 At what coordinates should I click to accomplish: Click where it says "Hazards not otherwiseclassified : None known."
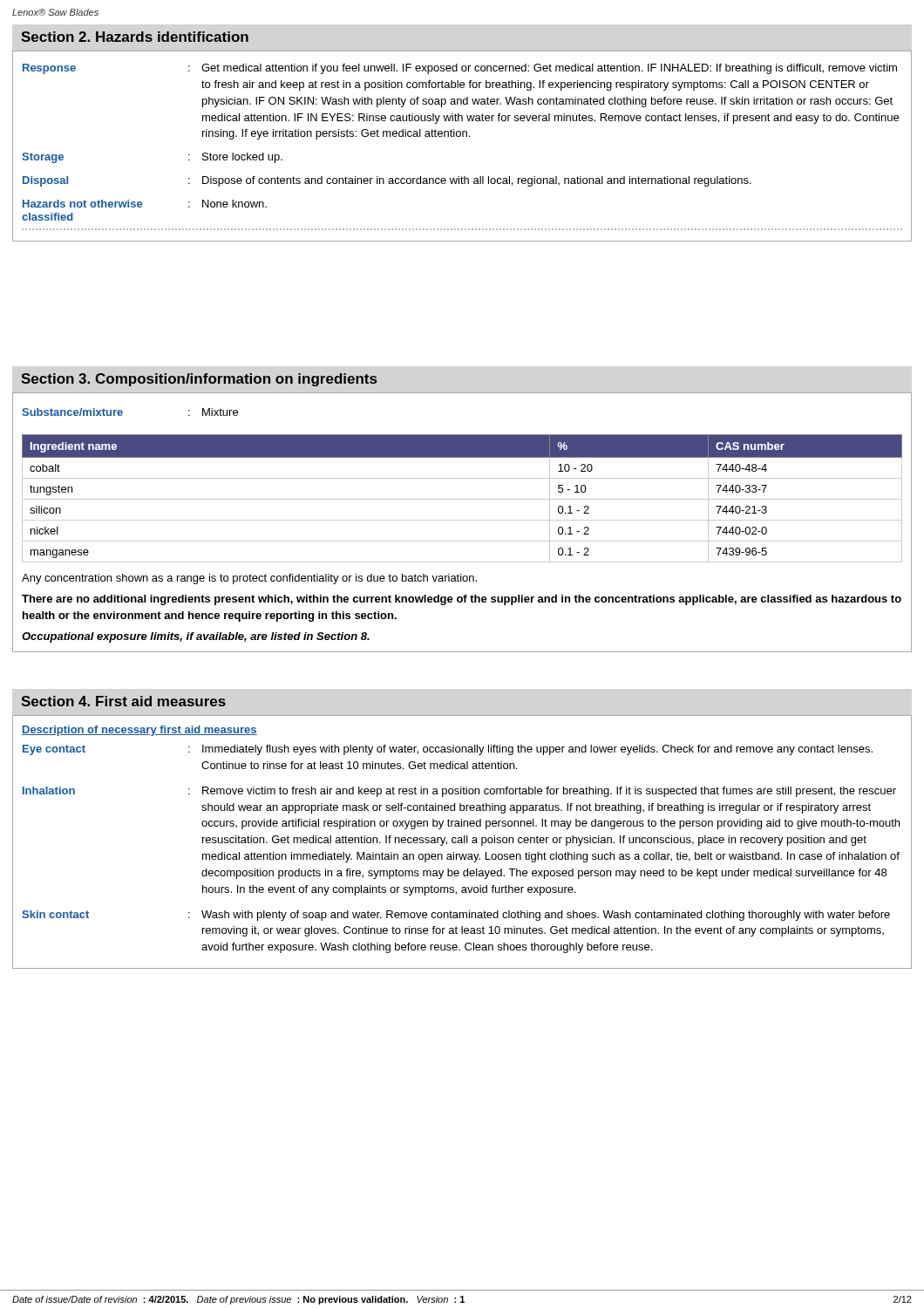coord(145,204)
